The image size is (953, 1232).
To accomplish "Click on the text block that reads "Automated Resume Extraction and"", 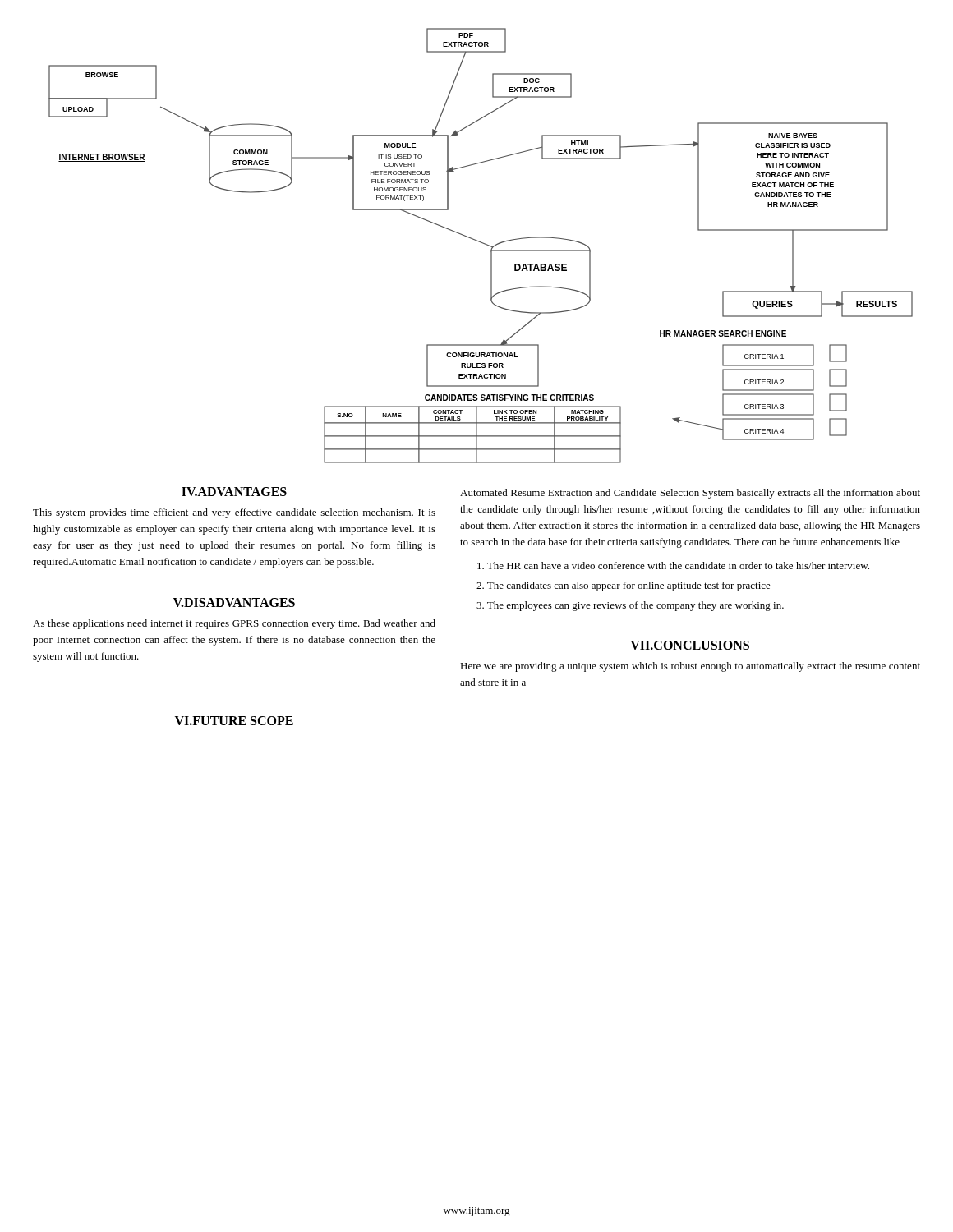I will tap(690, 517).
